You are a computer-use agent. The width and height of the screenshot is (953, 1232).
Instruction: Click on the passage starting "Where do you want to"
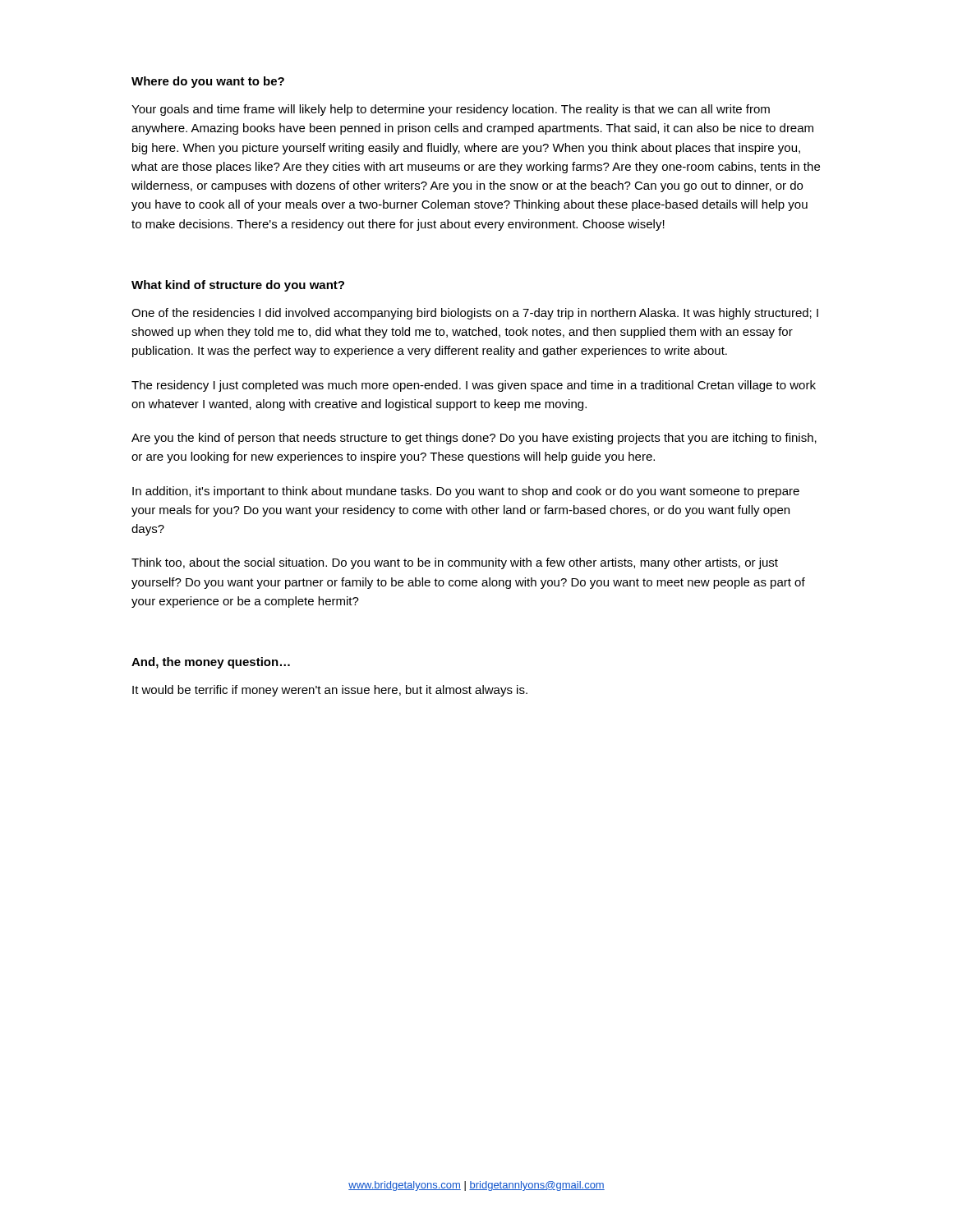(x=208, y=81)
